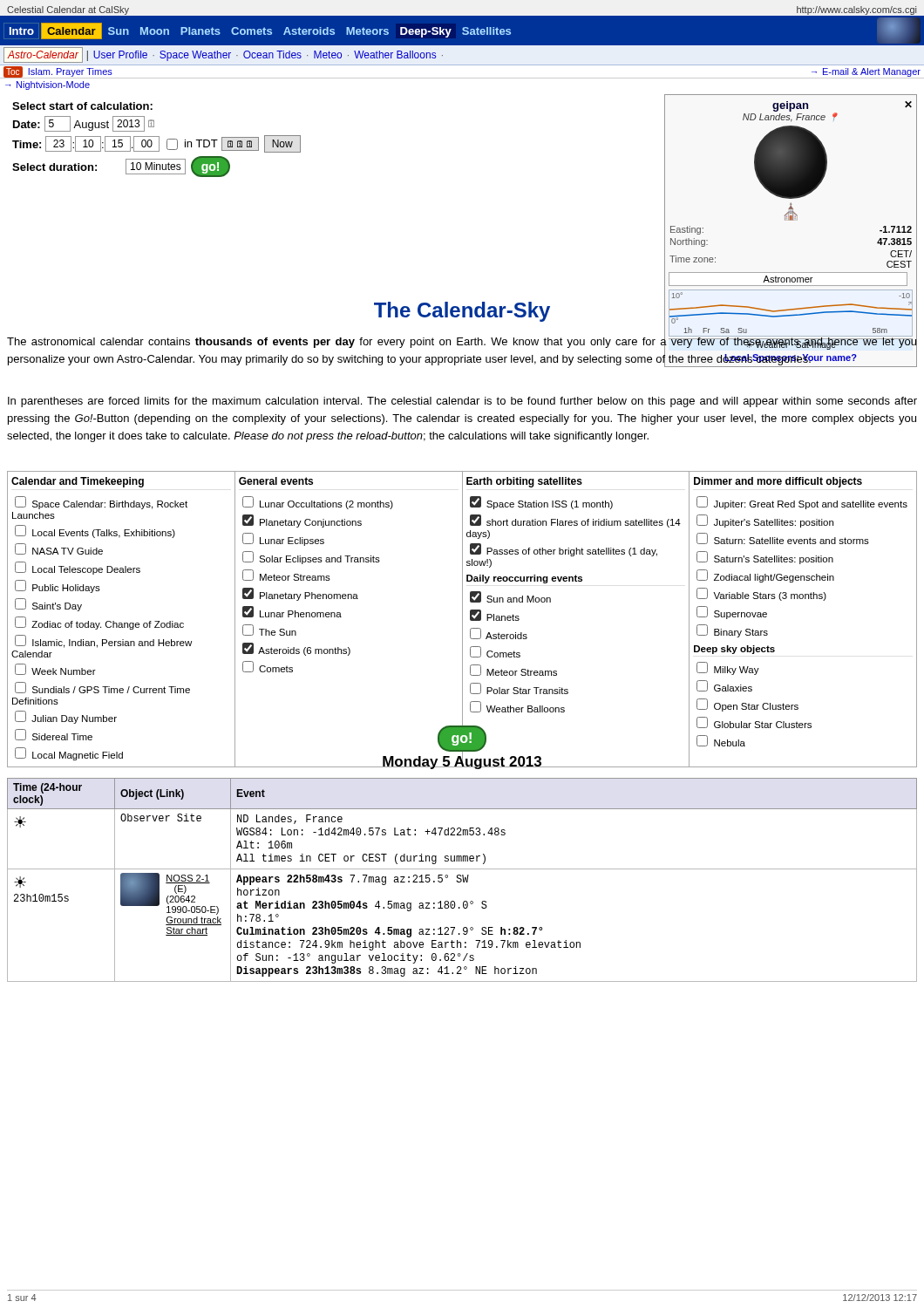Navigate to the passage starting "The Calendar-Sky"
Image resolution: width=924 pixels, height=1308 pixels.
tap(462, 310)
